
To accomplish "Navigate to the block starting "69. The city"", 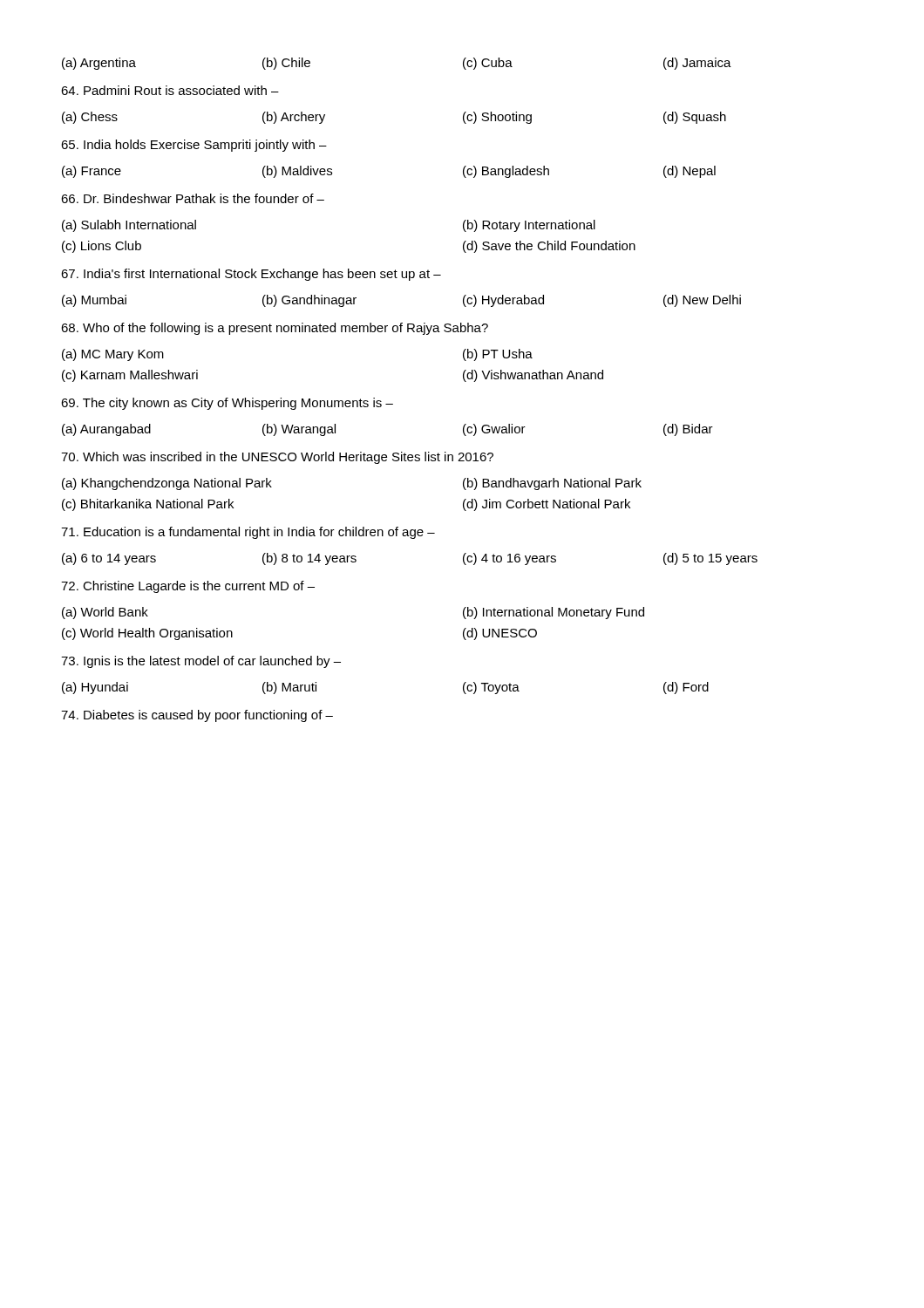I will 227,402.
